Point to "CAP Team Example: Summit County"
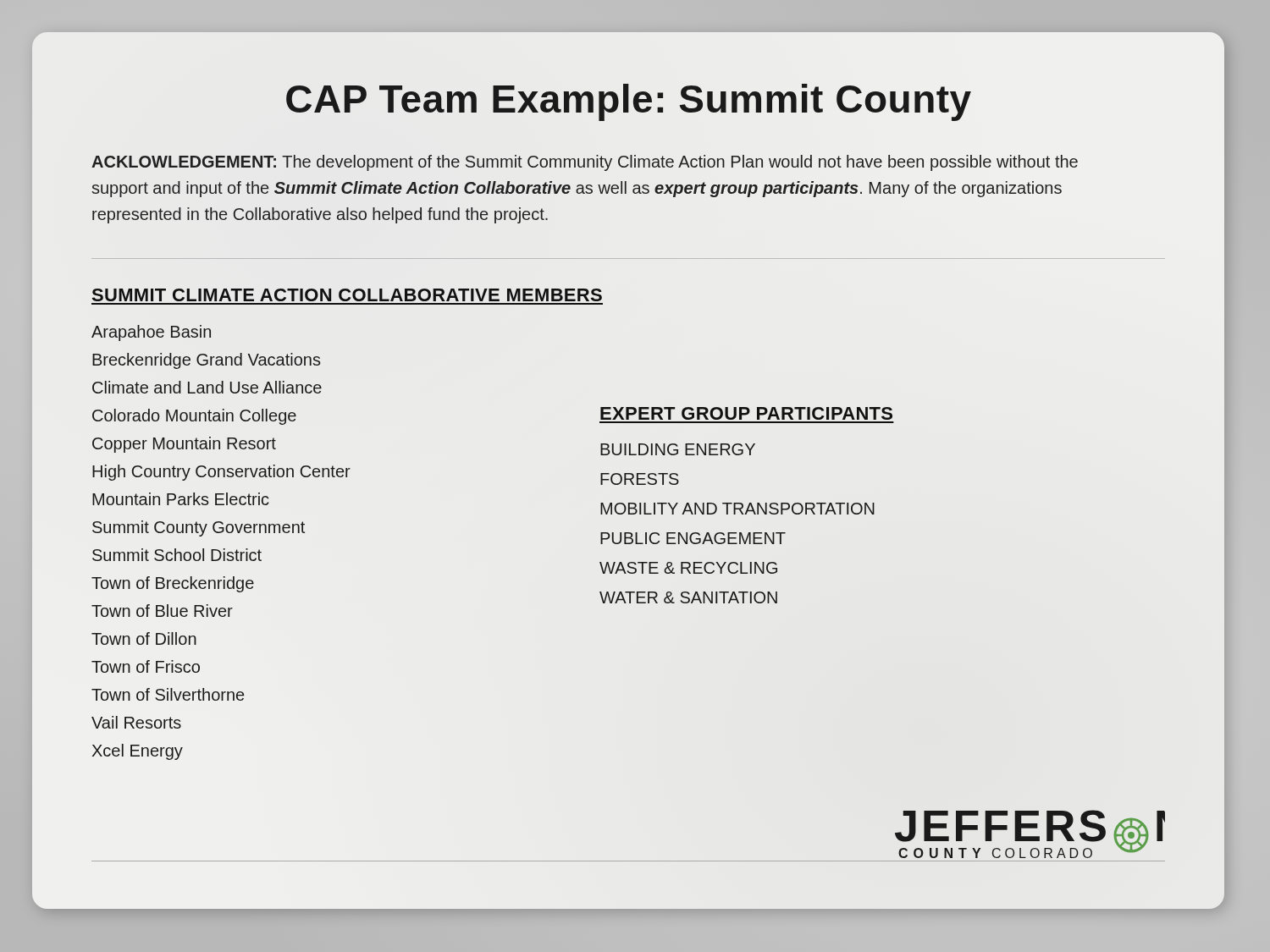Screen dimensions: 952x1270 point(628,99)
